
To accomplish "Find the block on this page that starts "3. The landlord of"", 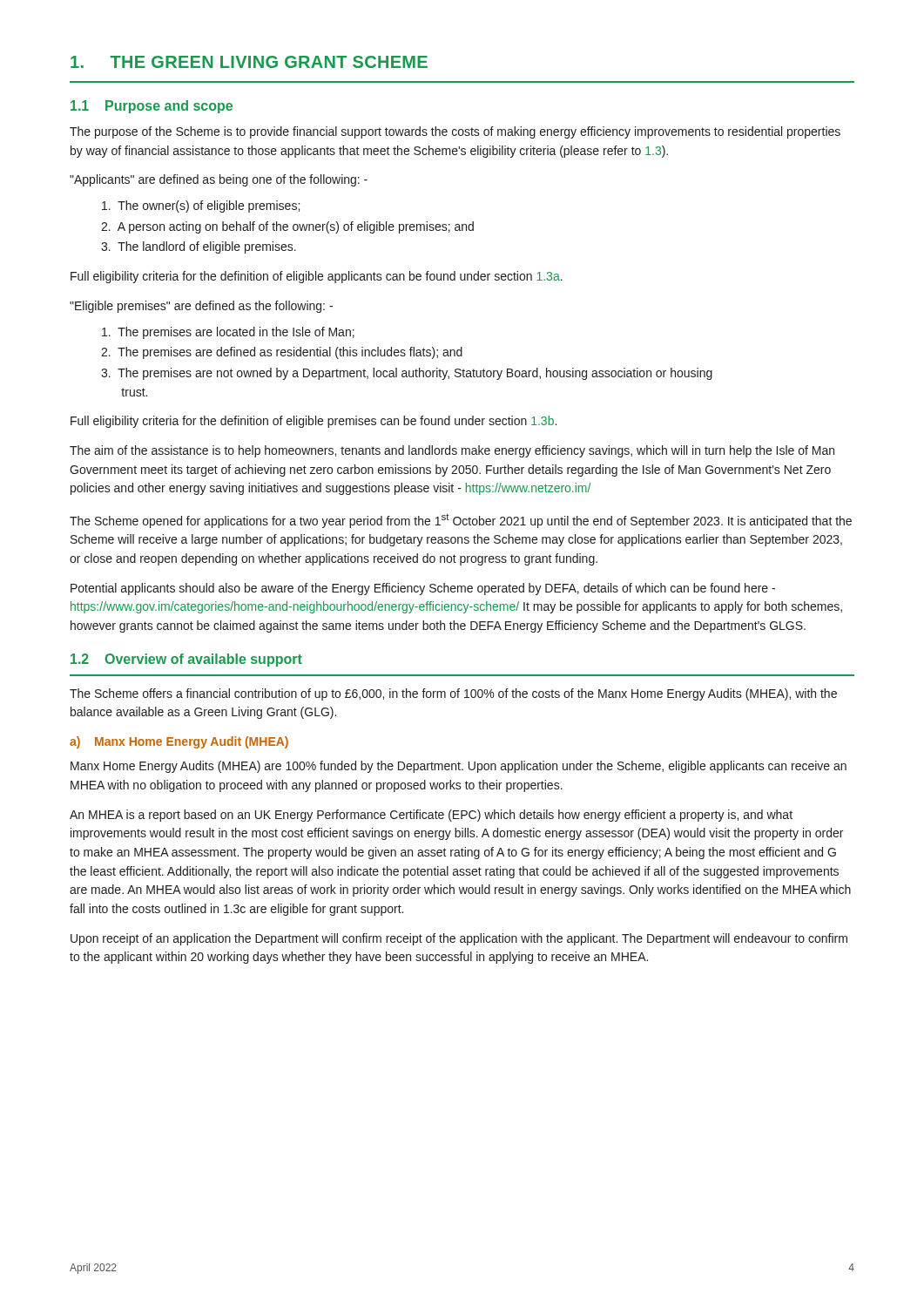I will pos(199,247).
